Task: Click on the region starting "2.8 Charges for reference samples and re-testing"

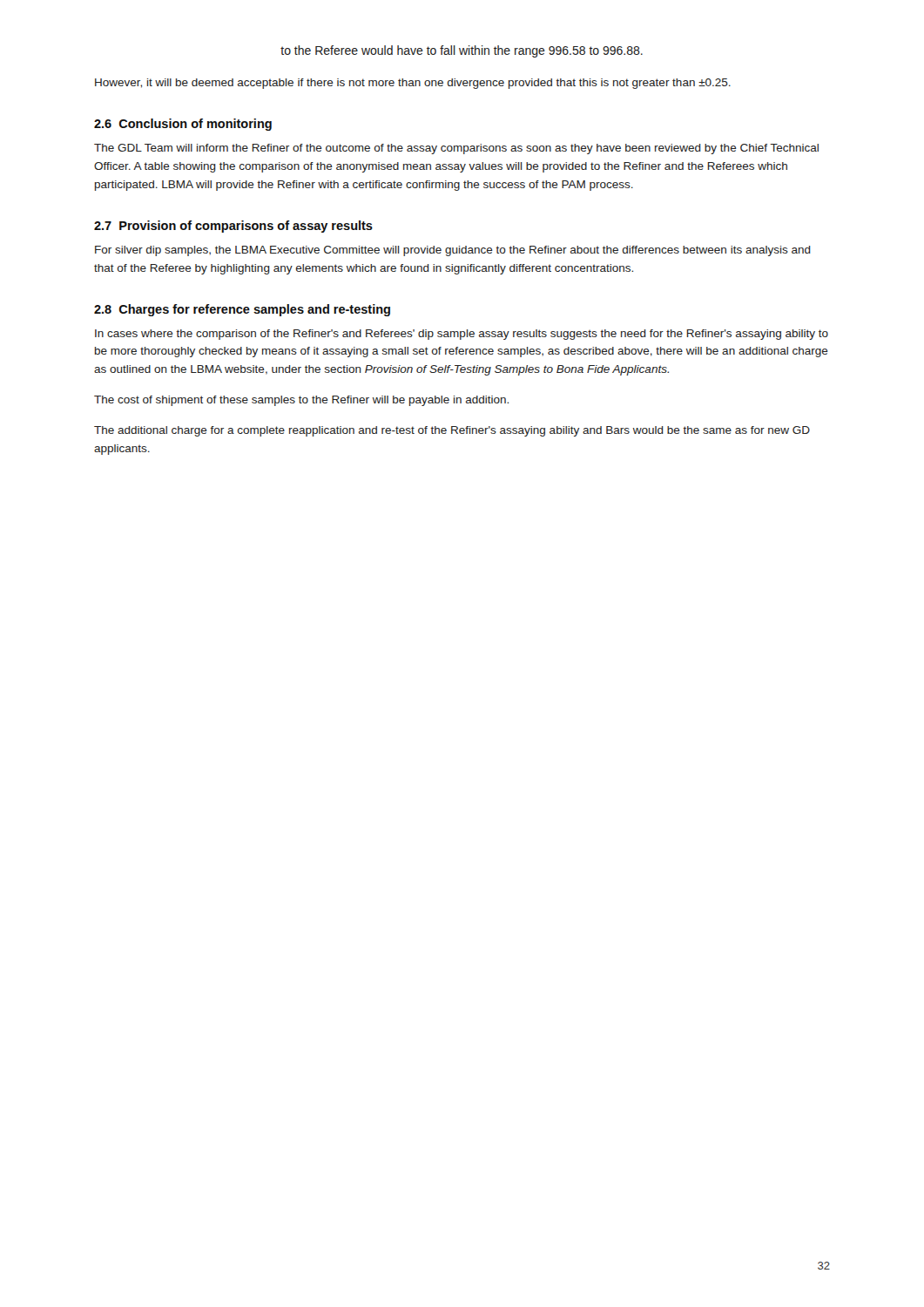Action: pyautogui.click(x=243, y=309)
